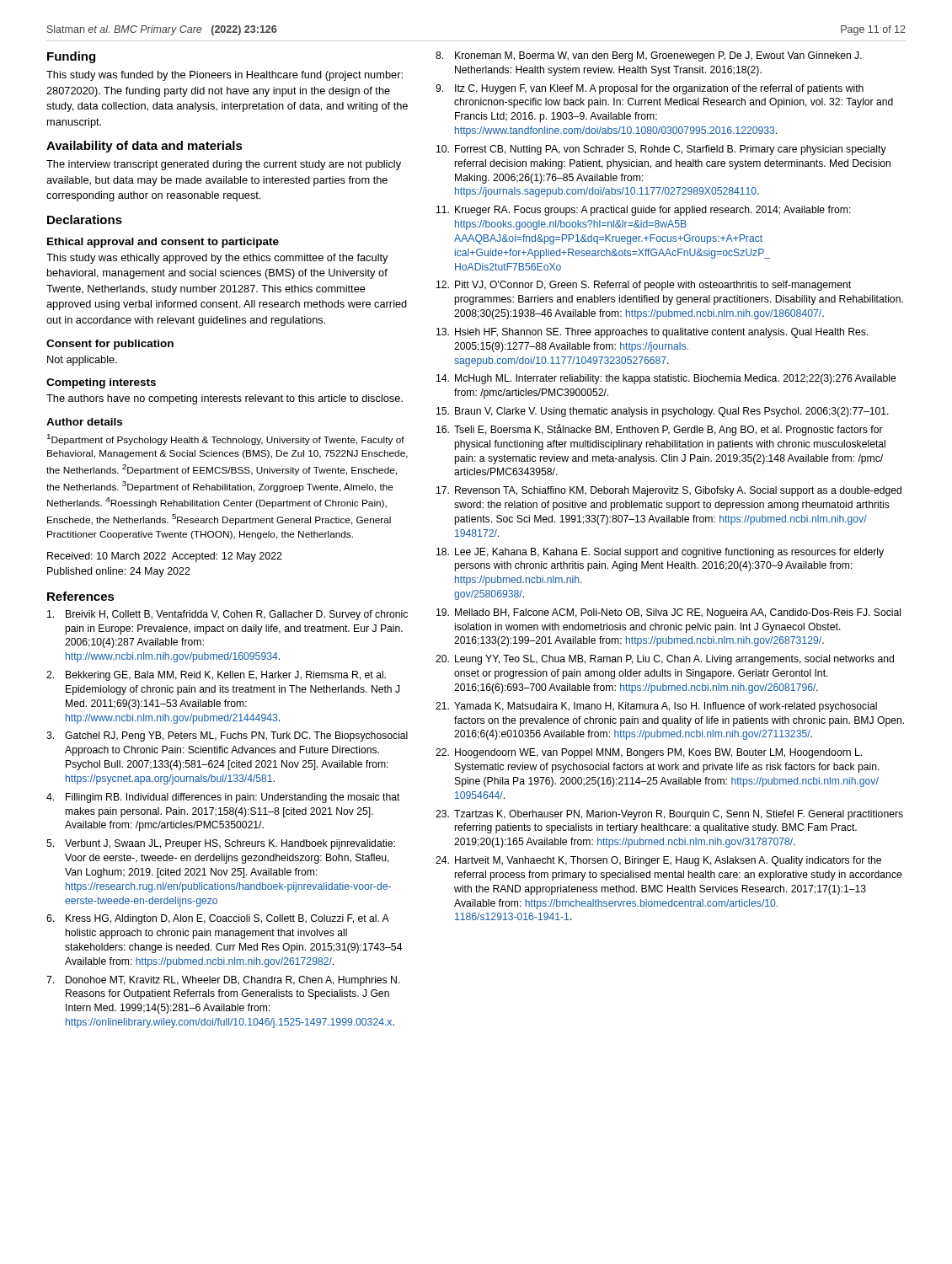Point to the block beginning "6. Kress HG, Aldington"

coord(227,940)
